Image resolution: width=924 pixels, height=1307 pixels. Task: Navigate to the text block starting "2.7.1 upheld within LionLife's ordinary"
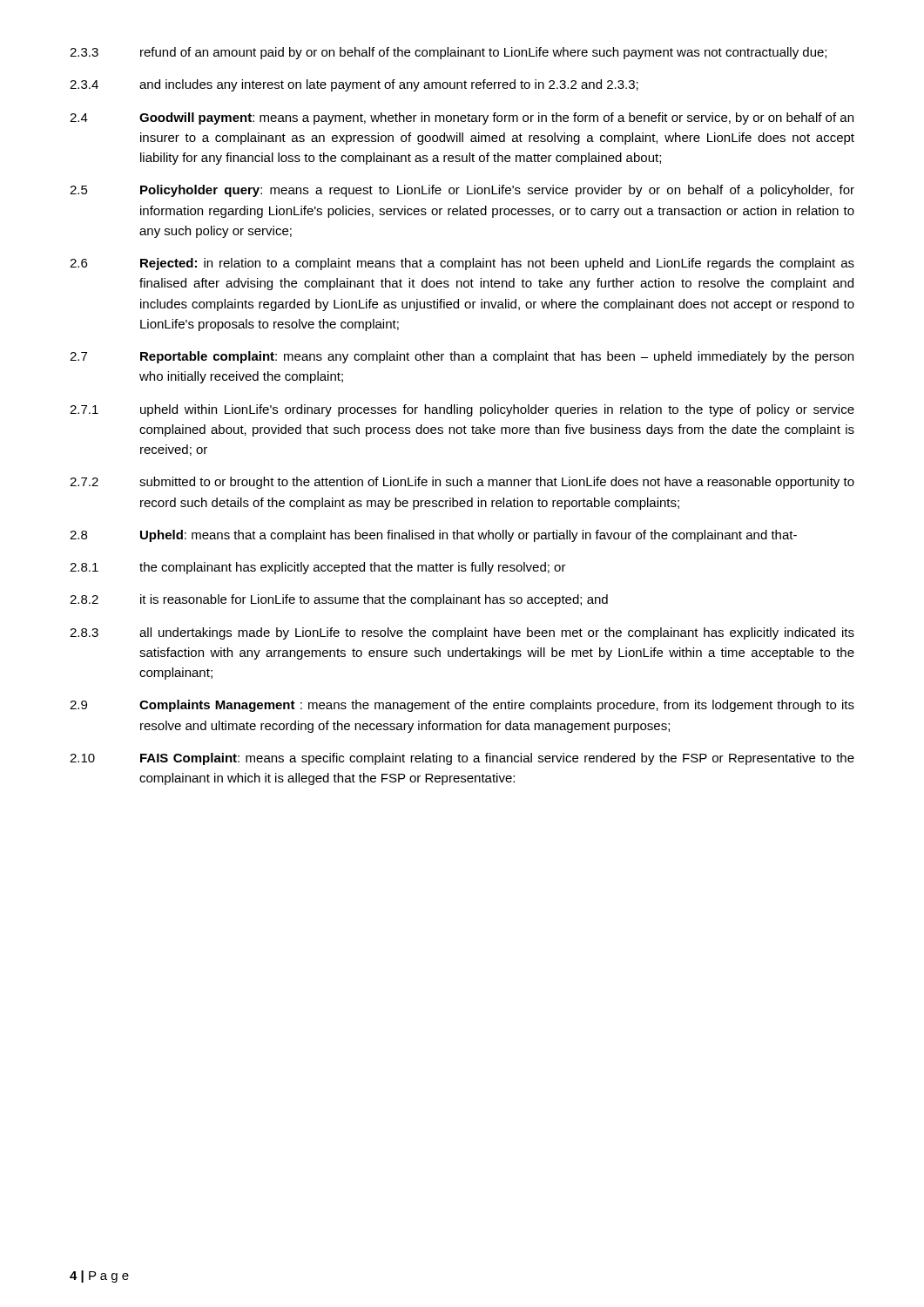pyautogui.click(x=462, y=429)
